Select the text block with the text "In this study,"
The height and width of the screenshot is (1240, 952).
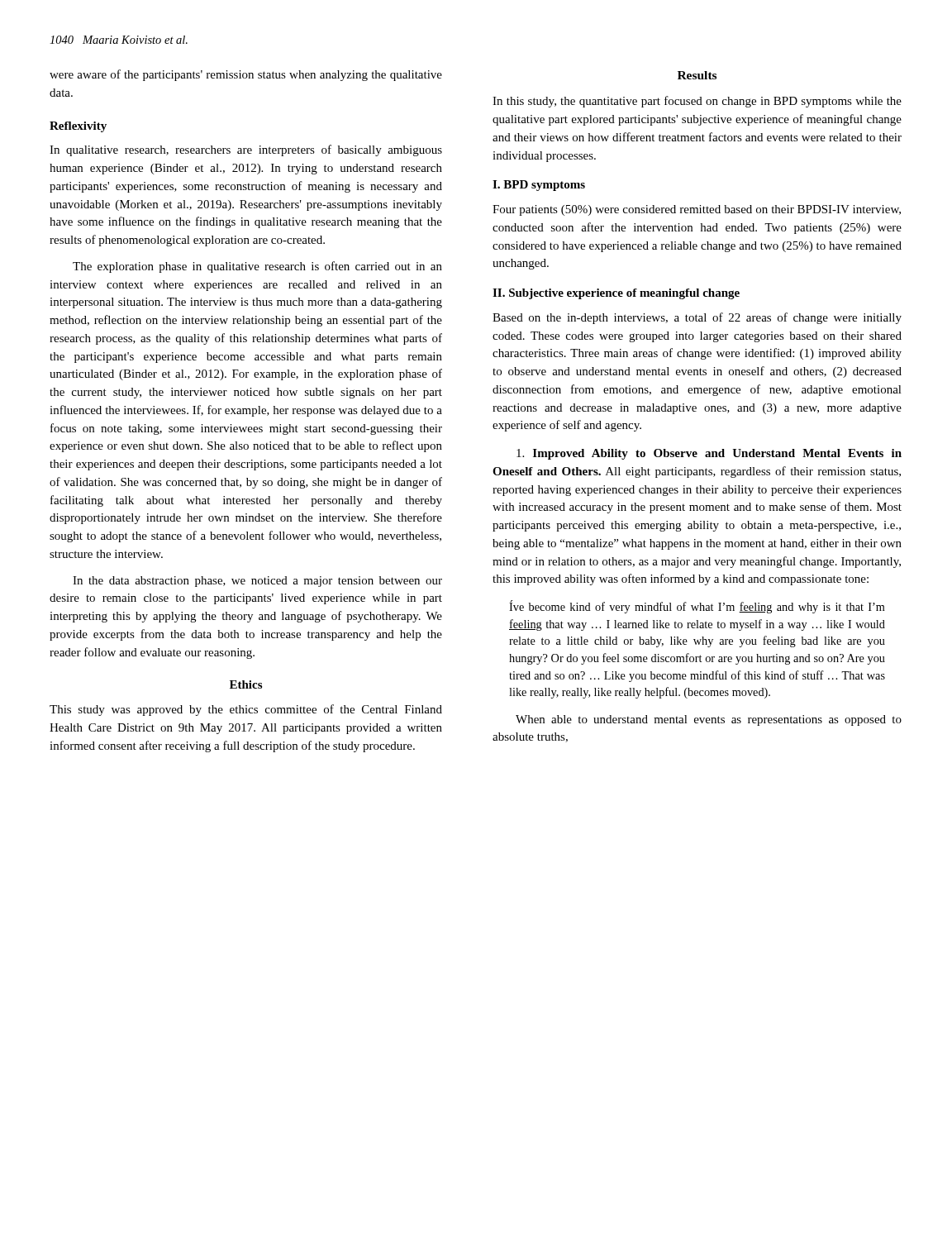click(697, 129)
